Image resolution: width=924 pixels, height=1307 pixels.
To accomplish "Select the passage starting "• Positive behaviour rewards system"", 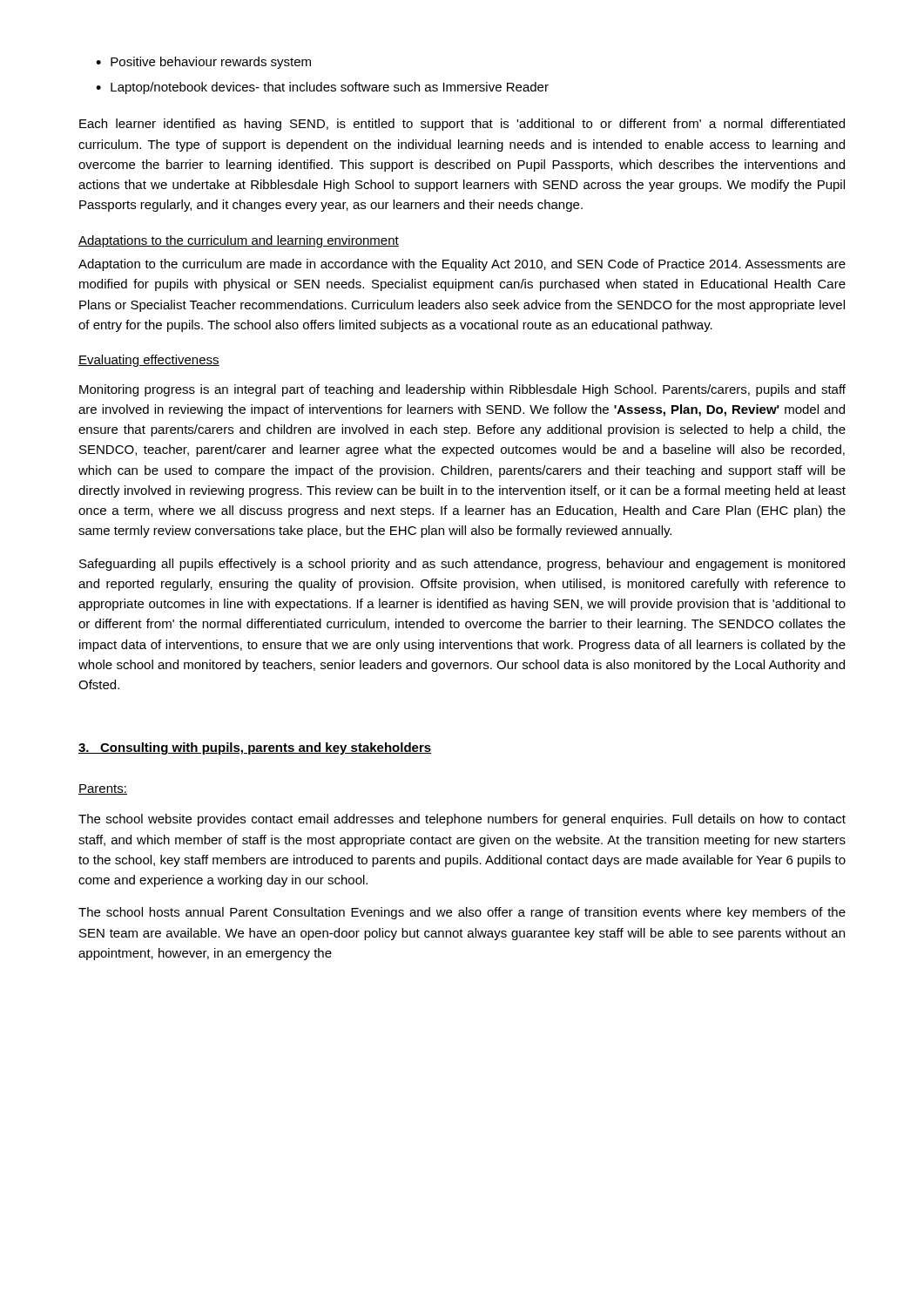I will coord(204,63).
